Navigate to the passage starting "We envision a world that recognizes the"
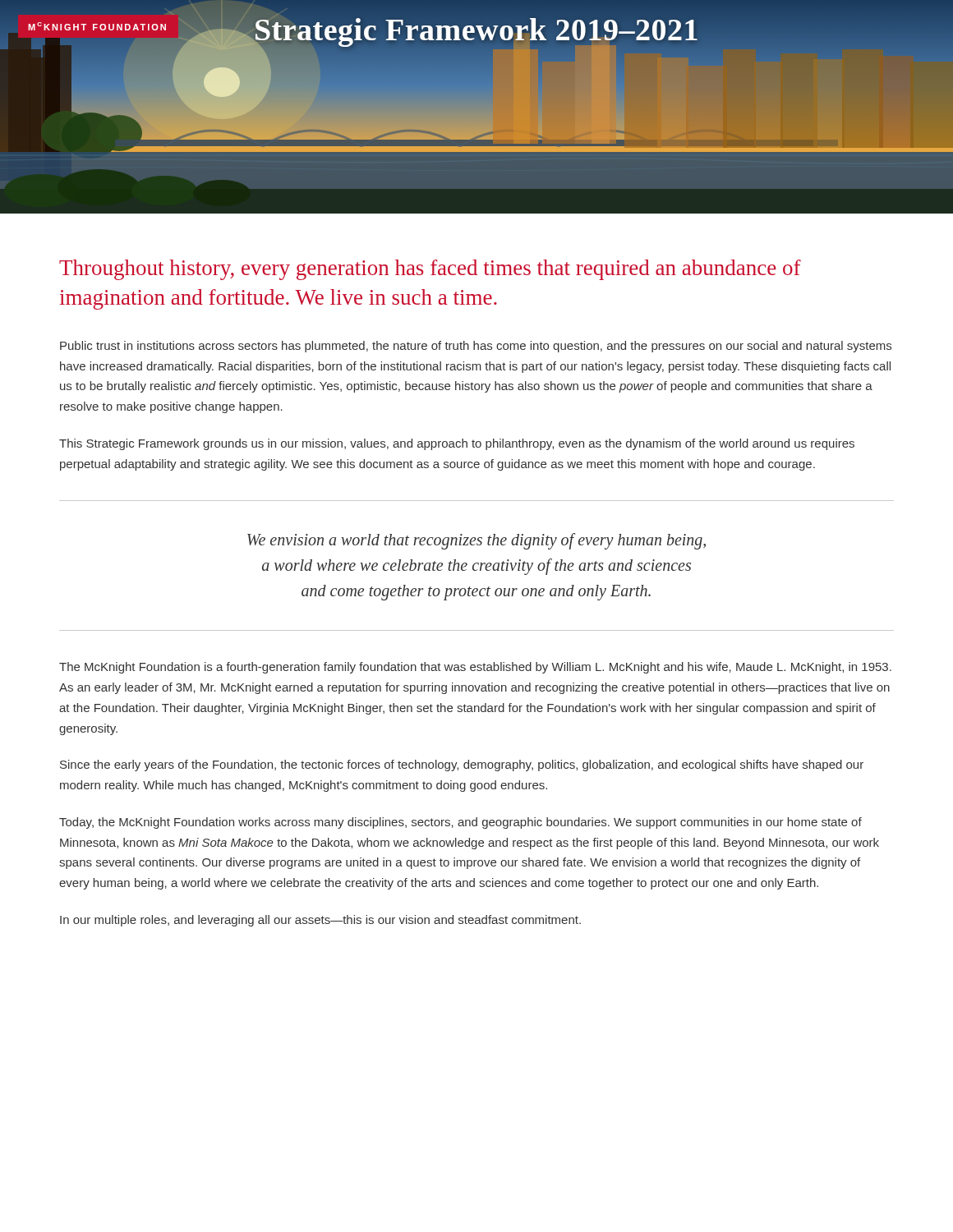This screenshot has height=1232, width=953. click(x=476, y=566)
